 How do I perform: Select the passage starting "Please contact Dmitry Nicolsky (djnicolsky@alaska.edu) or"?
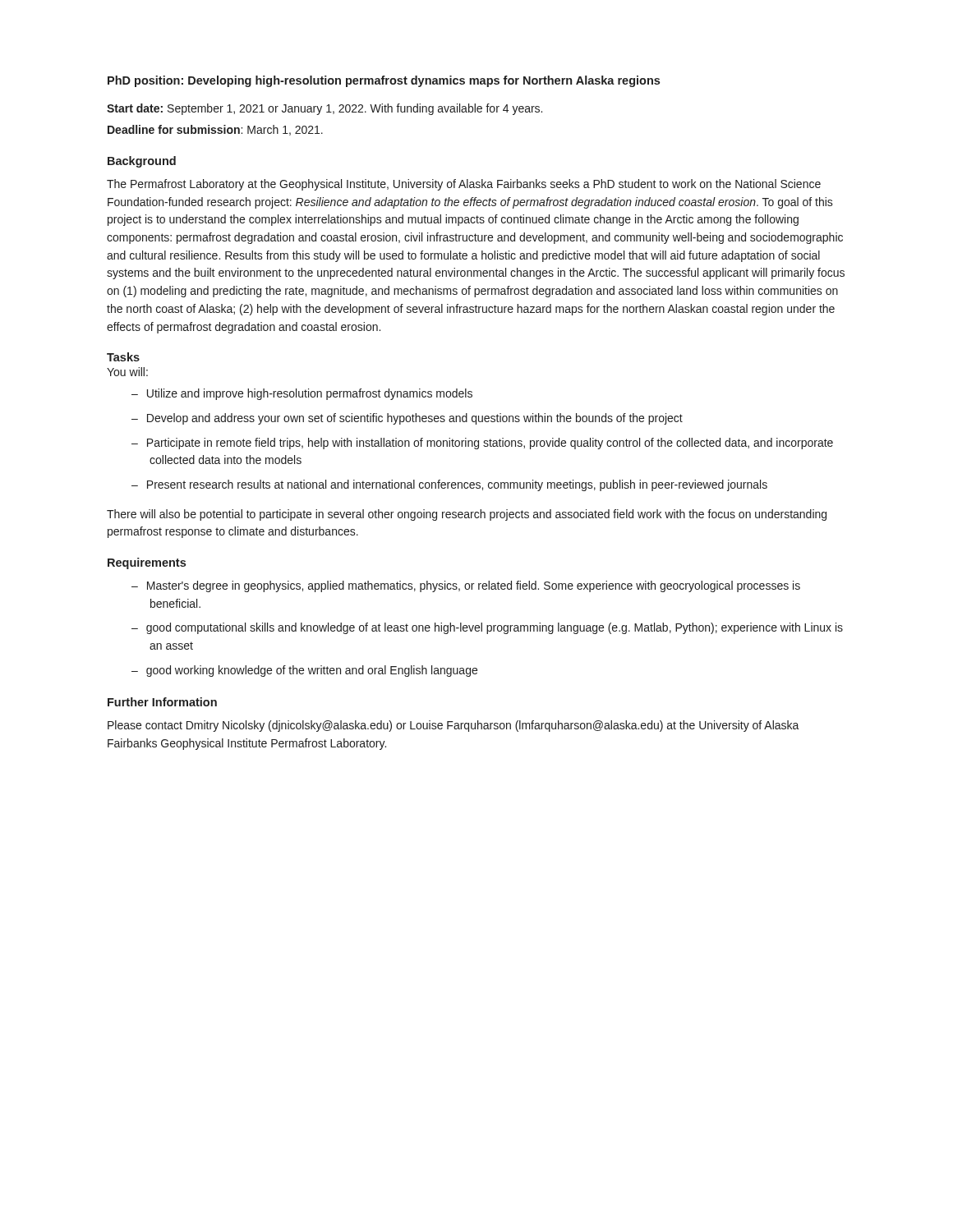coord(453,735)
